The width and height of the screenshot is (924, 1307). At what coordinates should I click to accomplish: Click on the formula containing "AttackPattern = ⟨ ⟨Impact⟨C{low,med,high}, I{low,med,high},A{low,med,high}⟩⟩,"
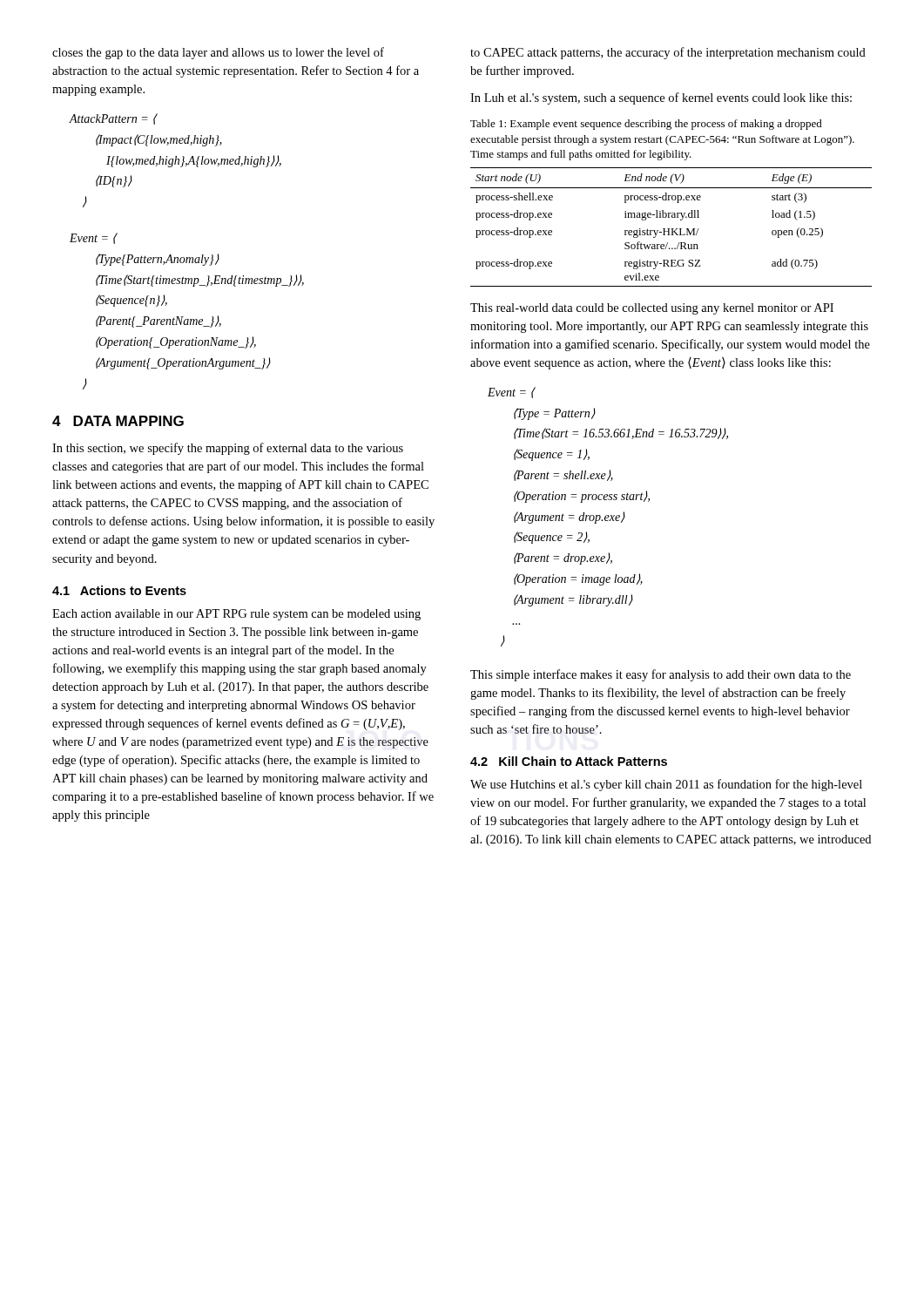pos(253,161)
